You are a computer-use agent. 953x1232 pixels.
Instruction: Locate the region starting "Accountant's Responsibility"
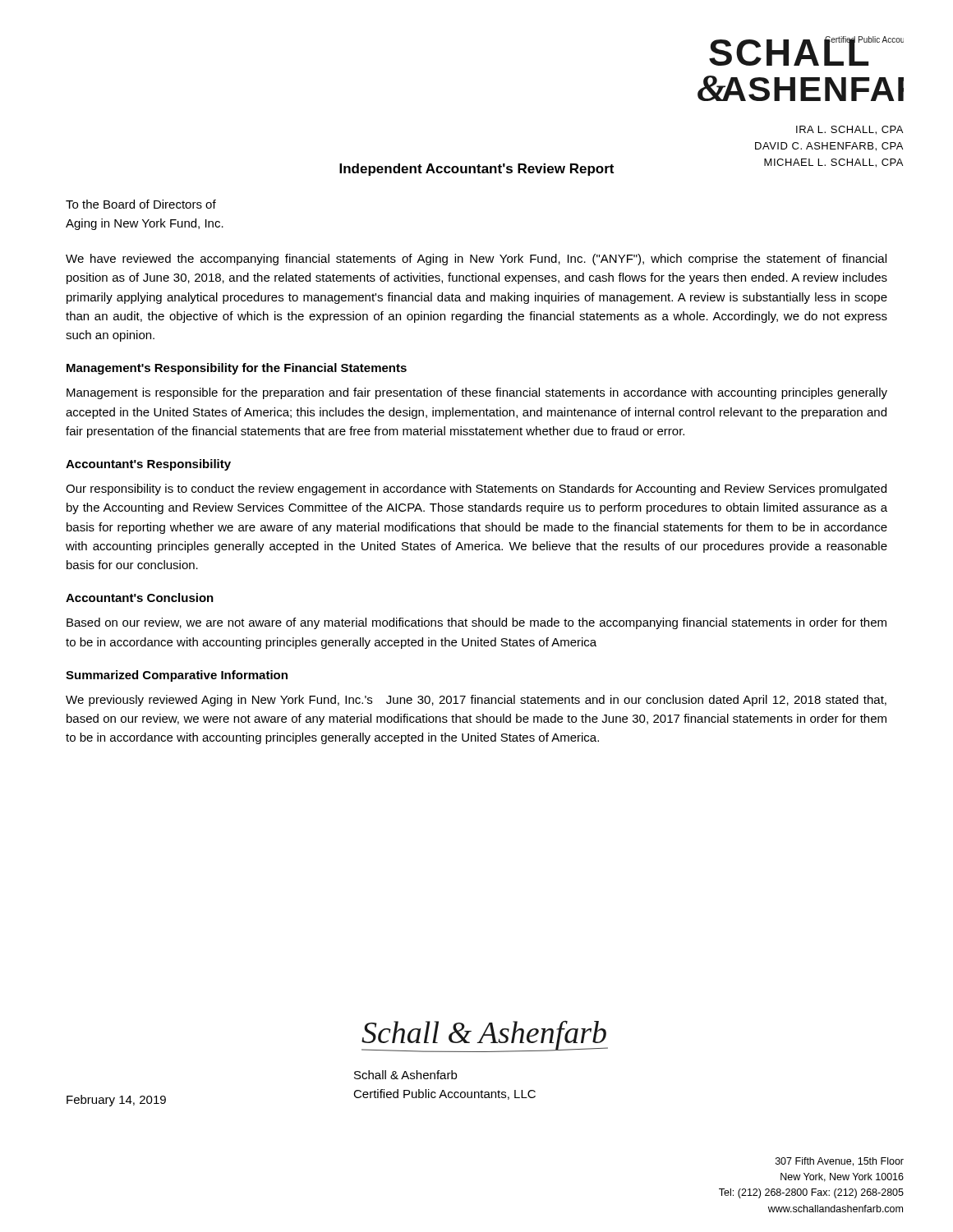[x=148, y=464]
